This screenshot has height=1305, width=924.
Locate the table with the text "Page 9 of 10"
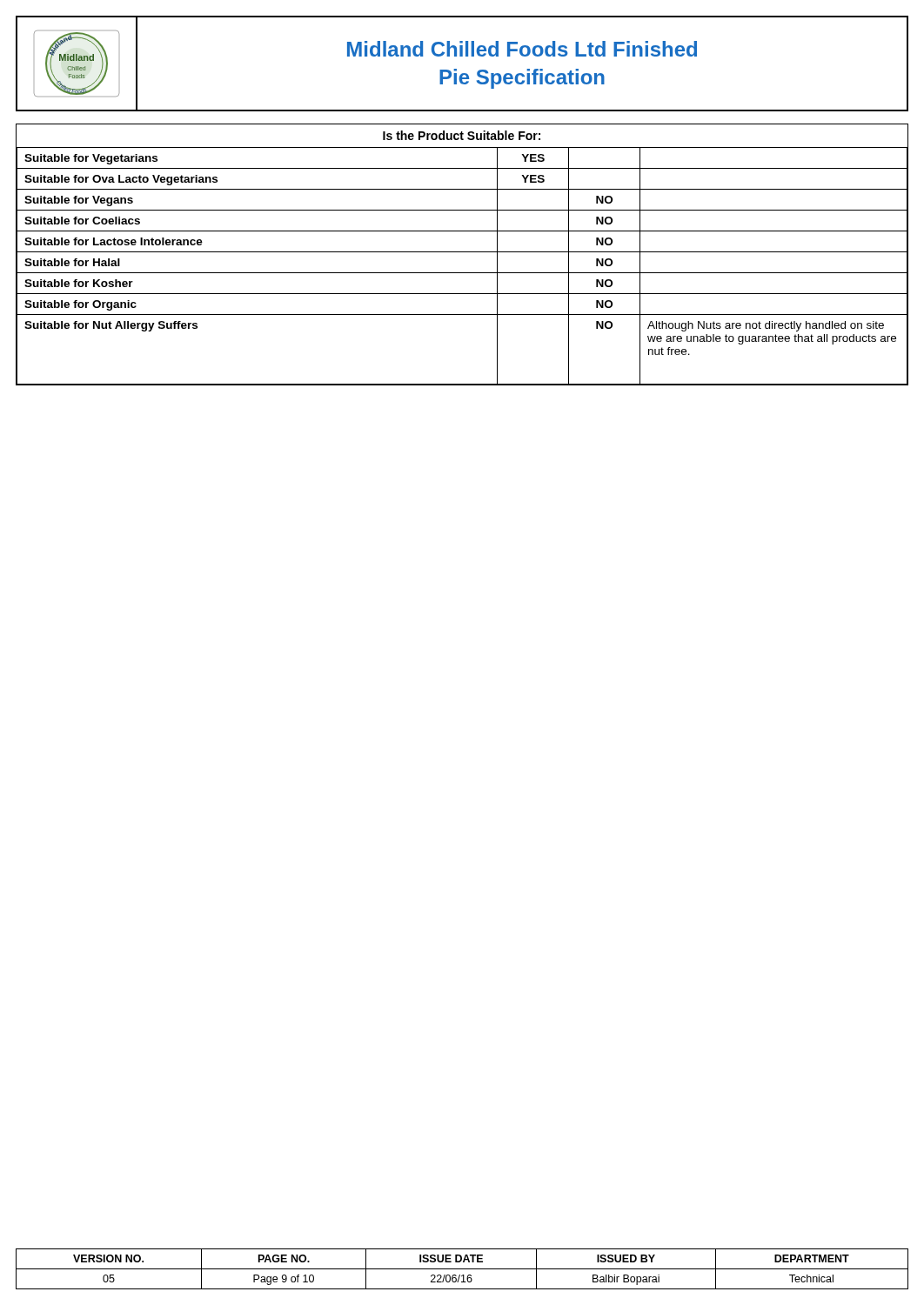(x=462, y=1269)
